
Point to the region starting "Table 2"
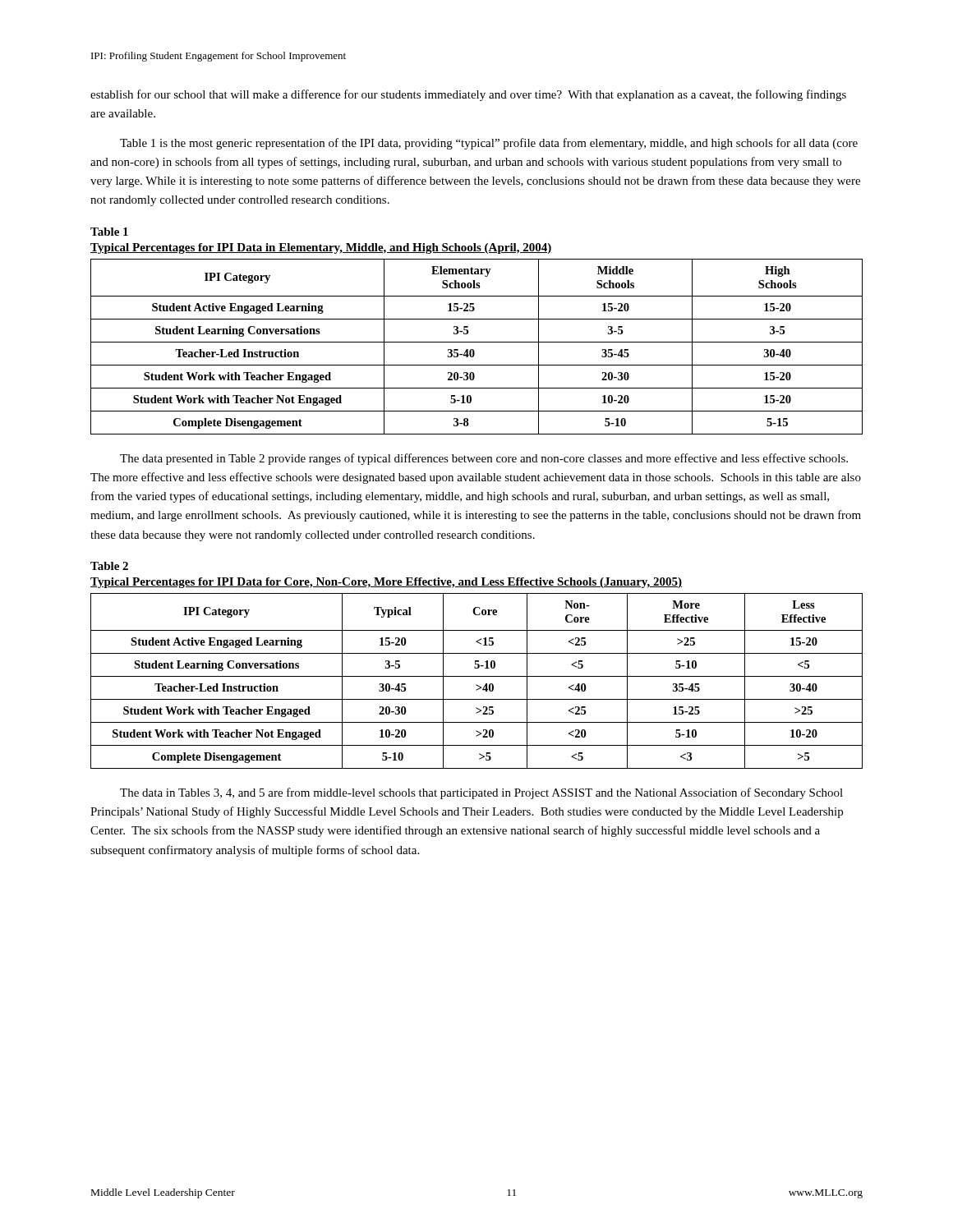tap(109, 566)
